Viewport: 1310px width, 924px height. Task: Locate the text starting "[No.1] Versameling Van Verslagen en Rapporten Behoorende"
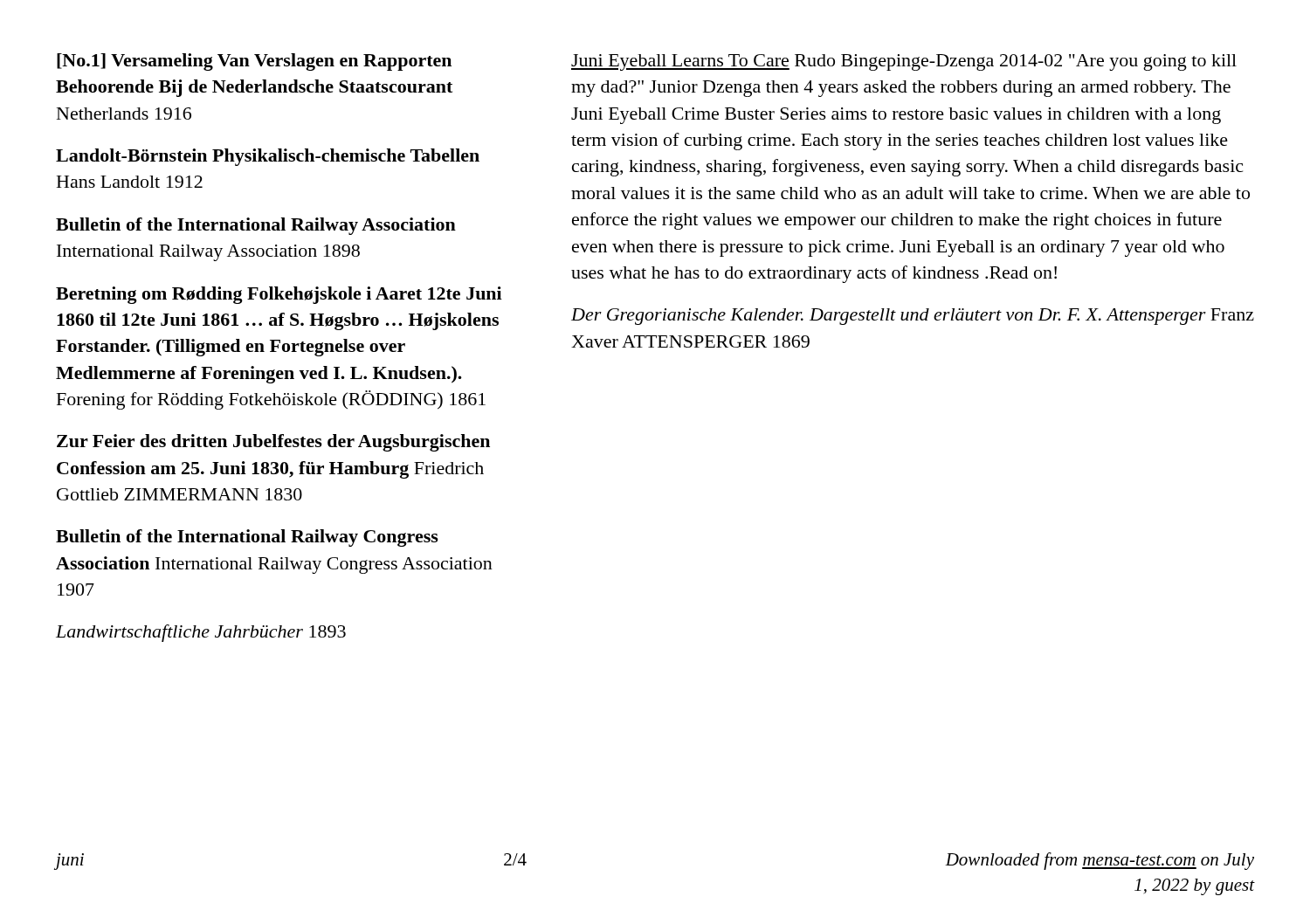pos(254,86)
